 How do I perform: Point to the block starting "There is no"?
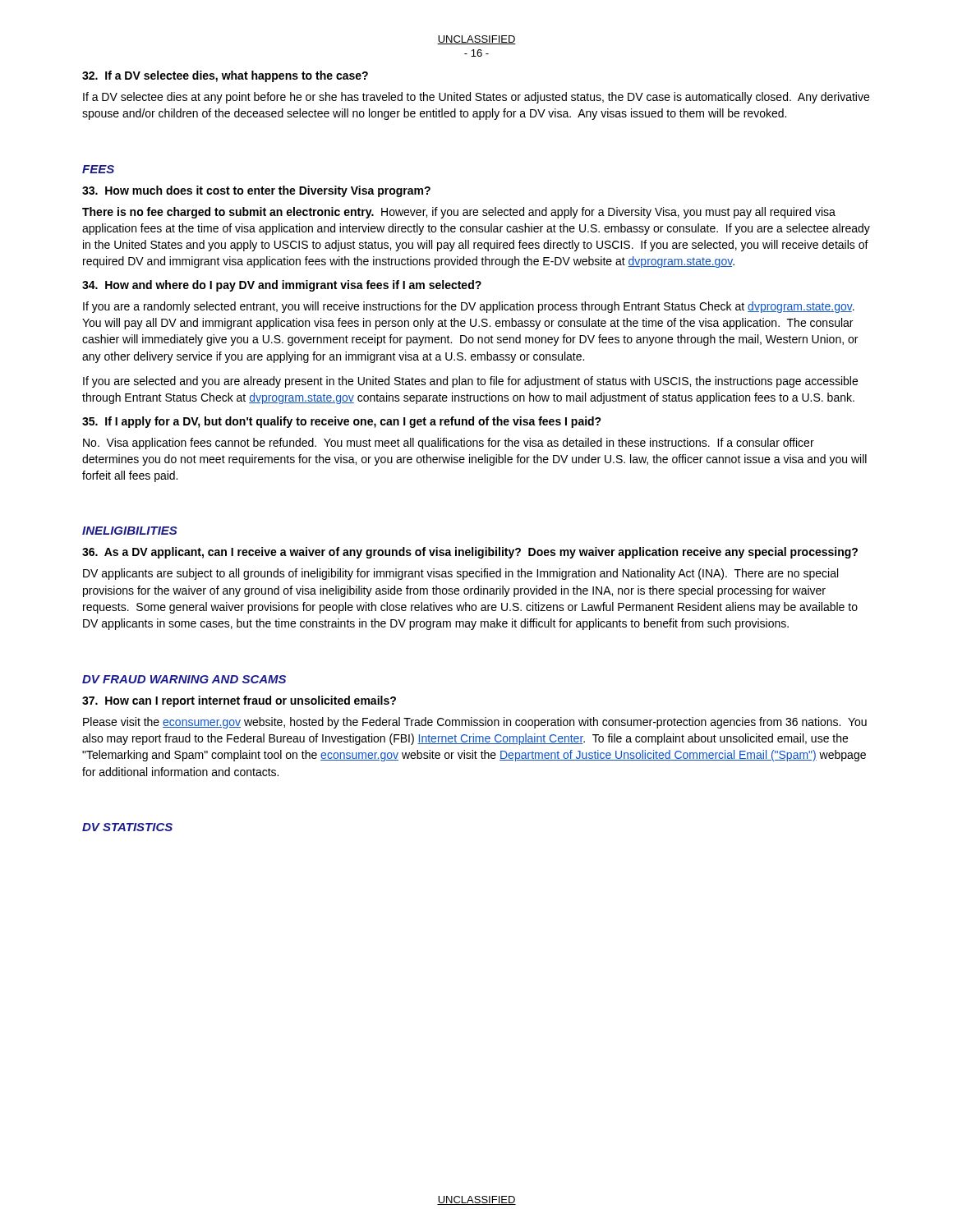click(x=476, y=237)
